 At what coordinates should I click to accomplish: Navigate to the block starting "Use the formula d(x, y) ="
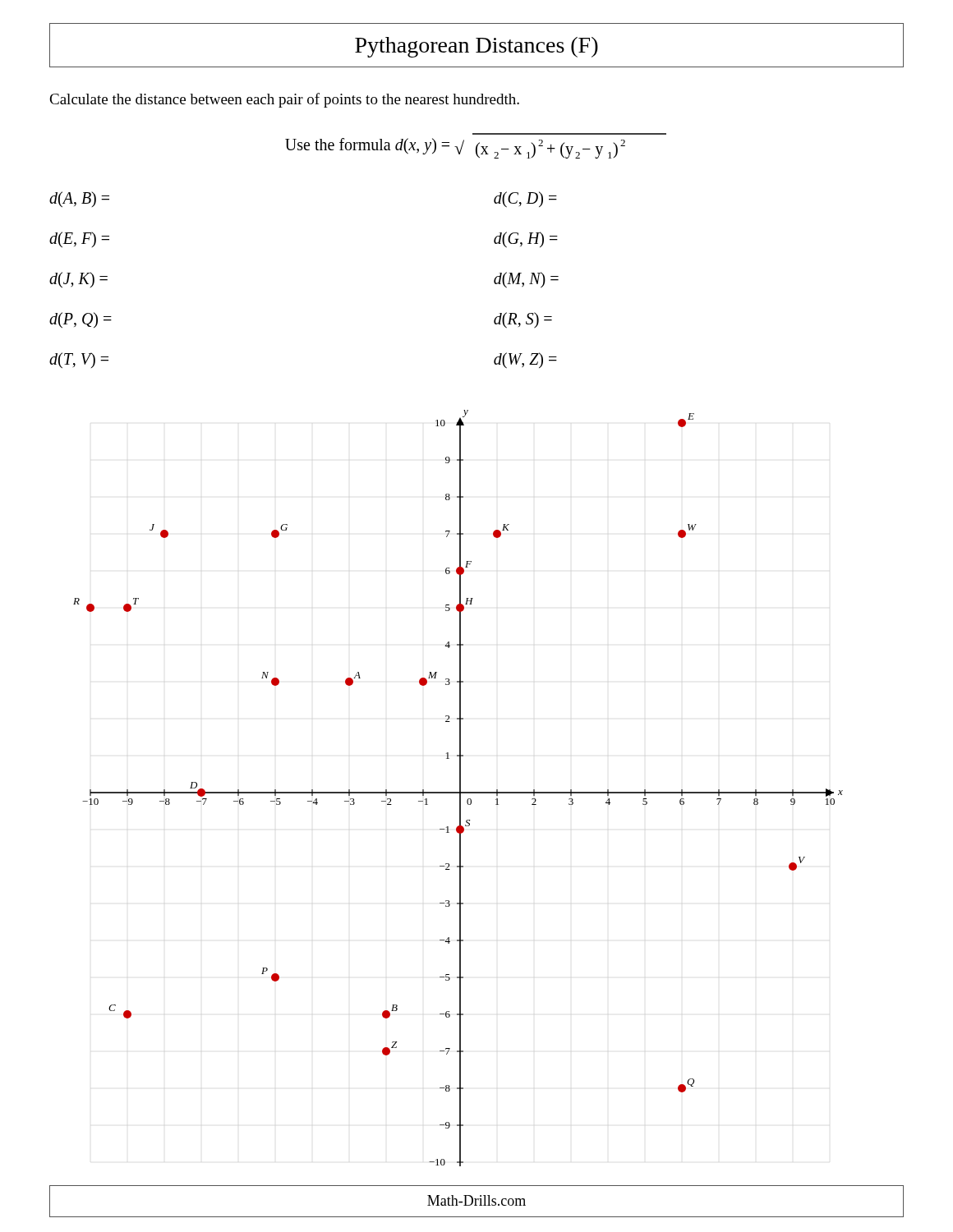tap(476, 146)
